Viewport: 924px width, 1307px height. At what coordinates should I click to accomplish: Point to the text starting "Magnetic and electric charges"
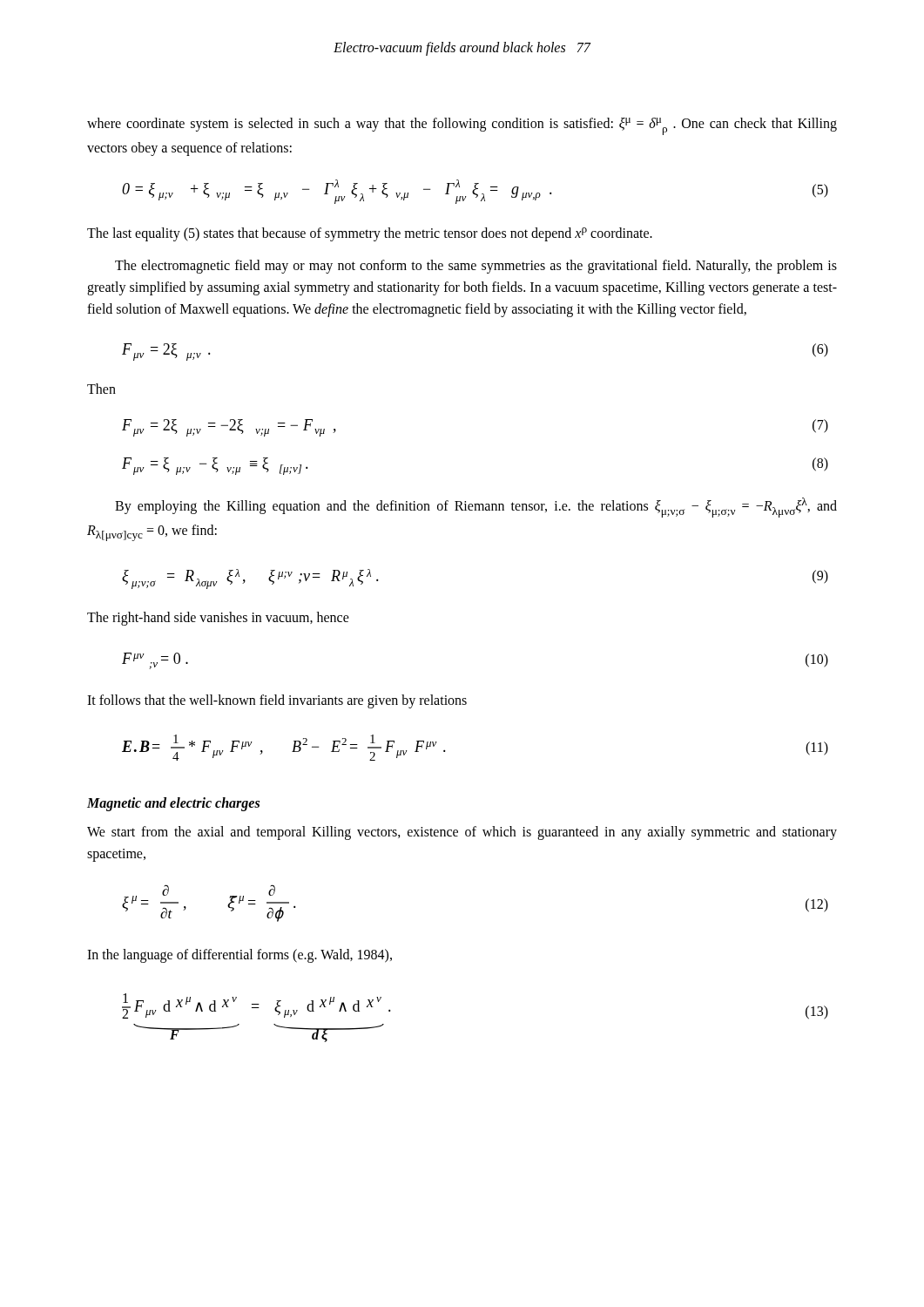click(x=174, y=803)
